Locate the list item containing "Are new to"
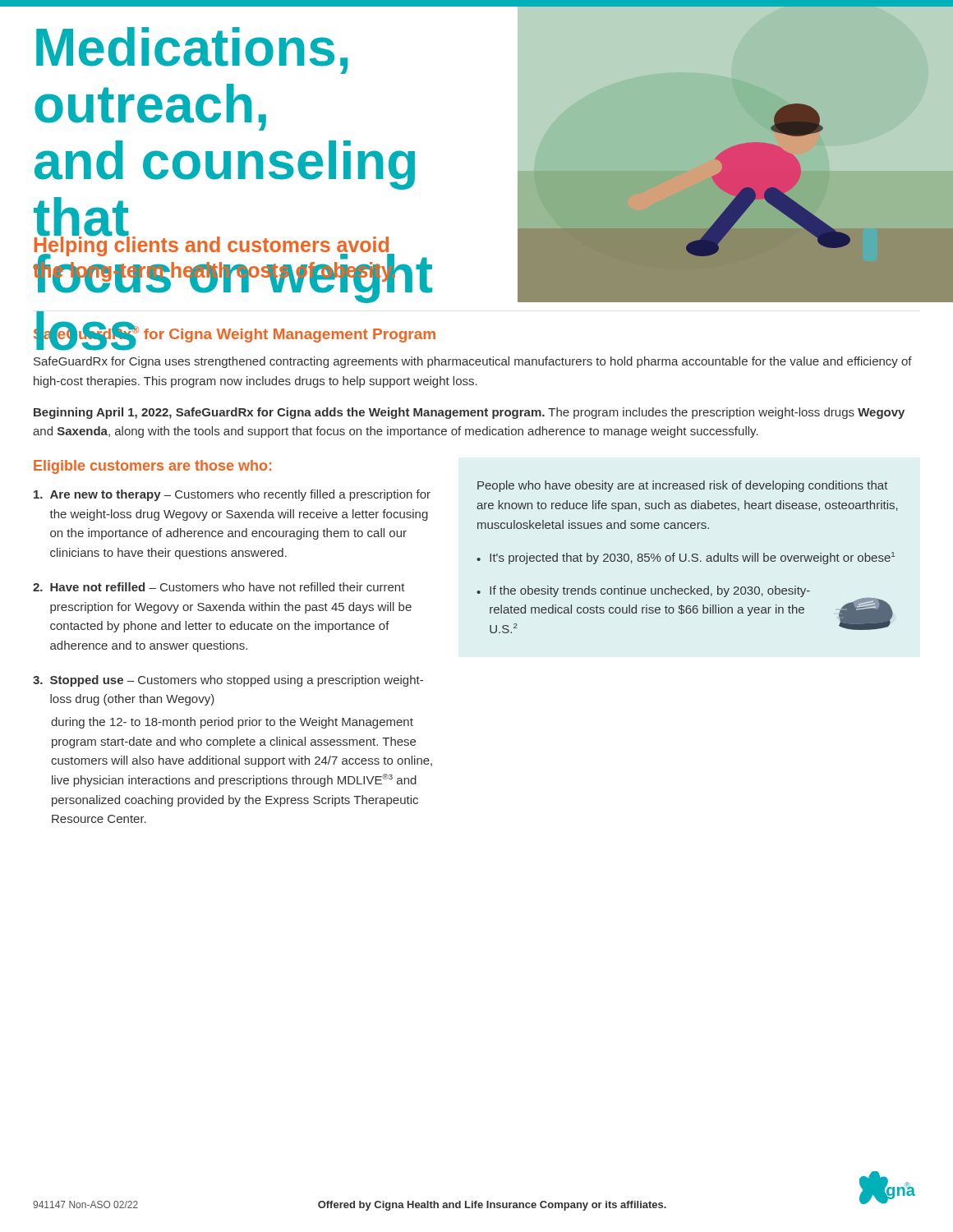The height and width of the screenshot is (1232, 953). [x=234, y=524]
